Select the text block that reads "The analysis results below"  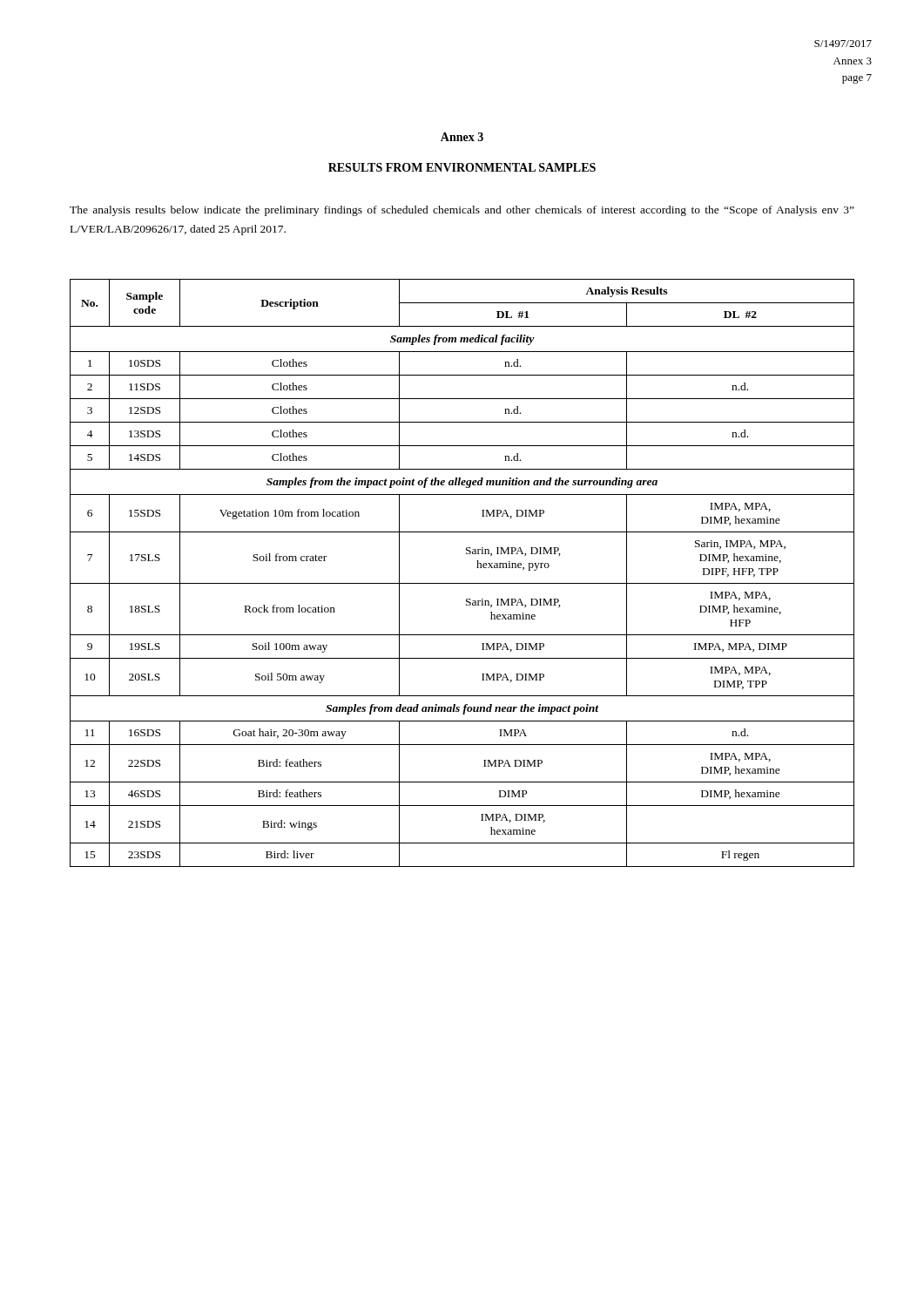462,219
